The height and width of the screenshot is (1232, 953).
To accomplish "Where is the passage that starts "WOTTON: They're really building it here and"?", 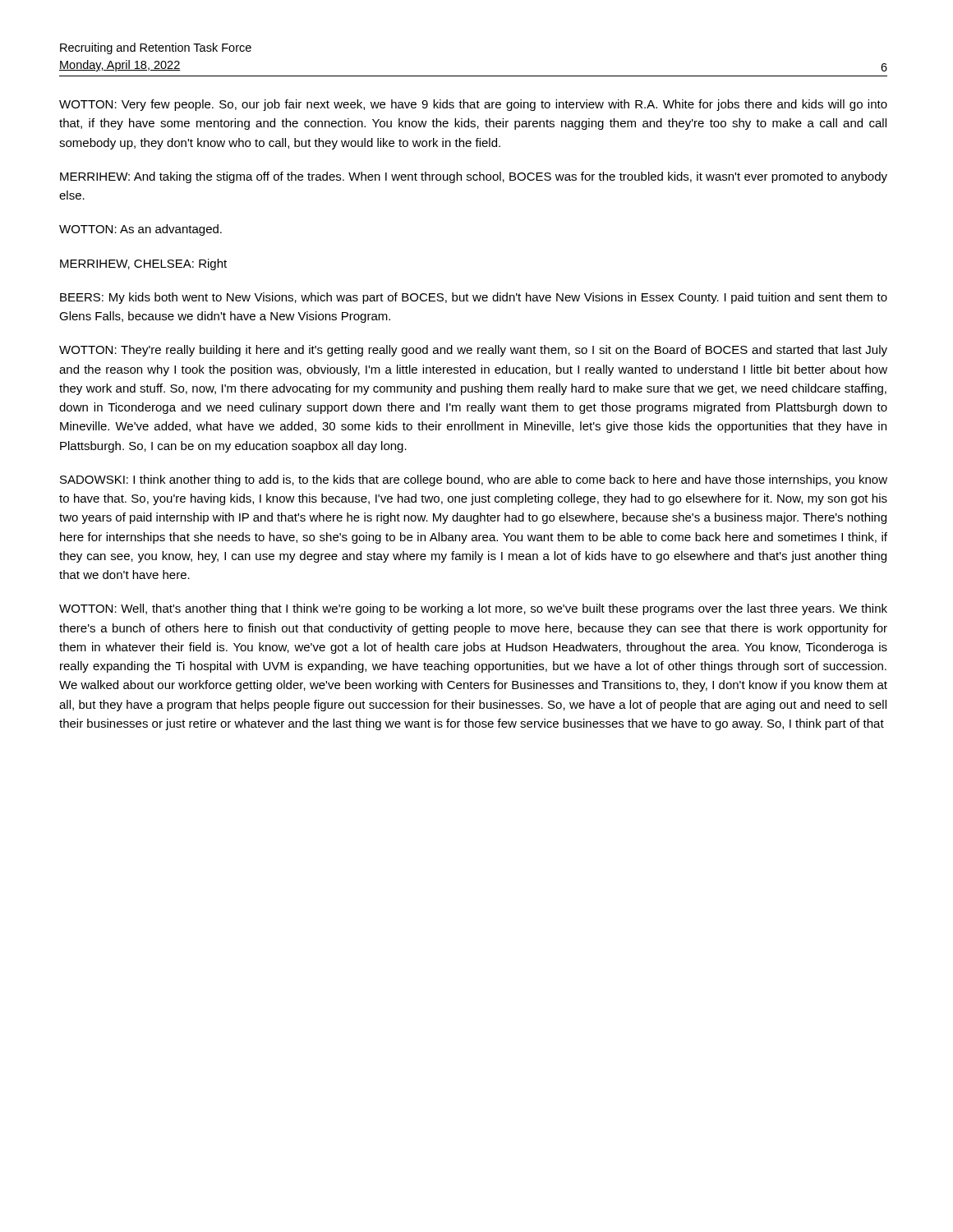I will (473, 397).
